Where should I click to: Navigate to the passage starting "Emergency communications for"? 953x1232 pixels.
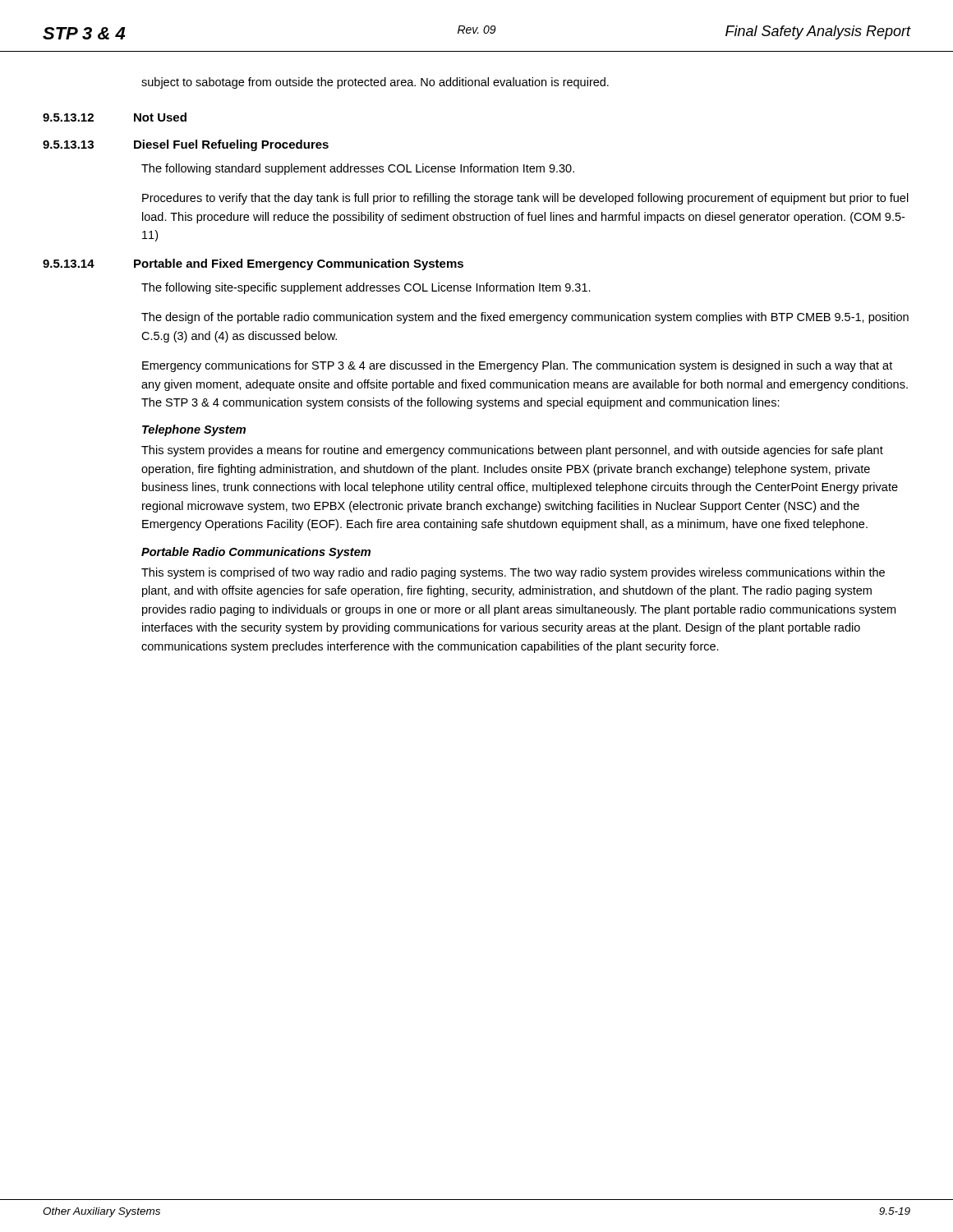tap(525, 384)
